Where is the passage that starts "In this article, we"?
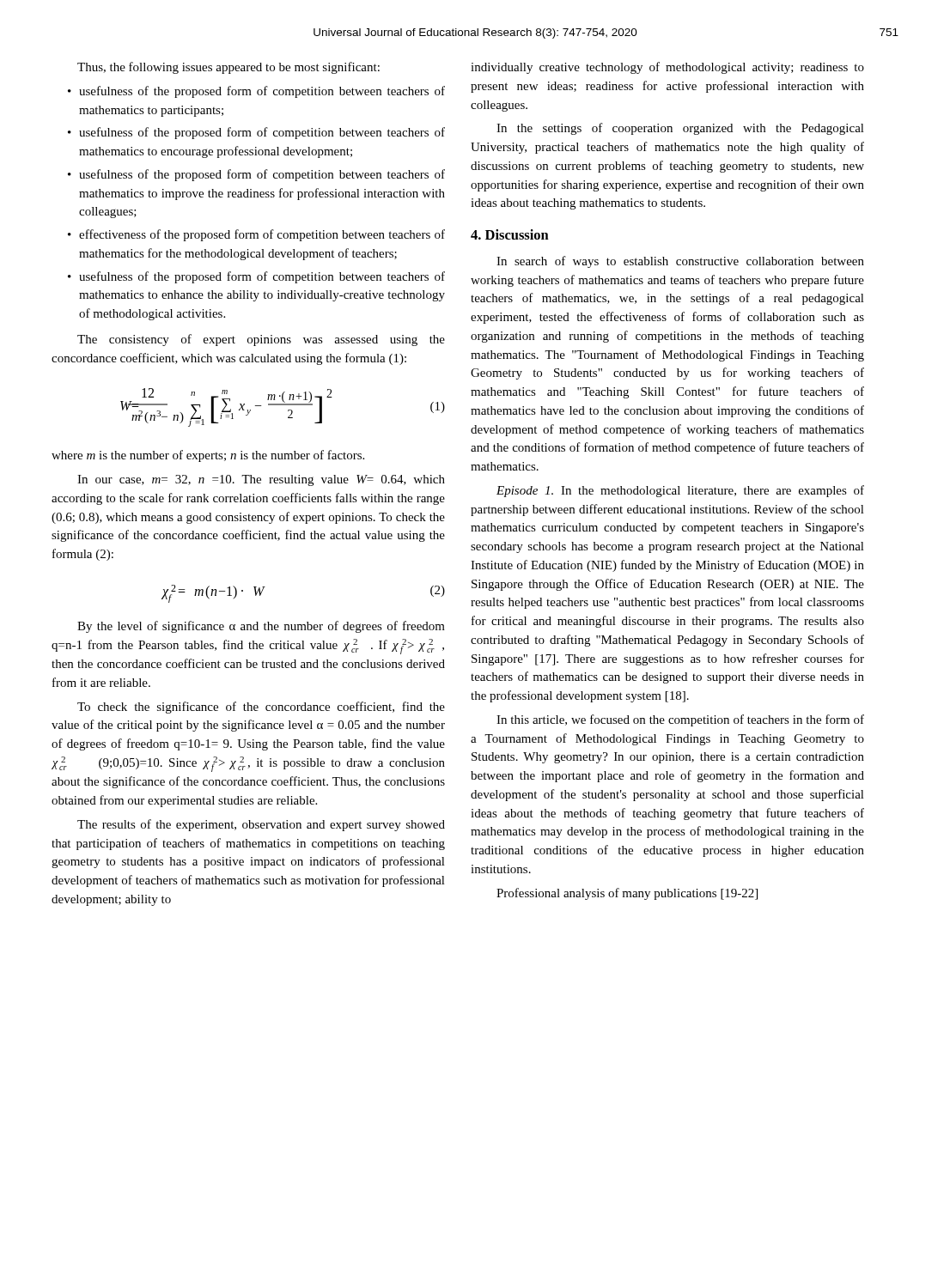 click(667, 795)
